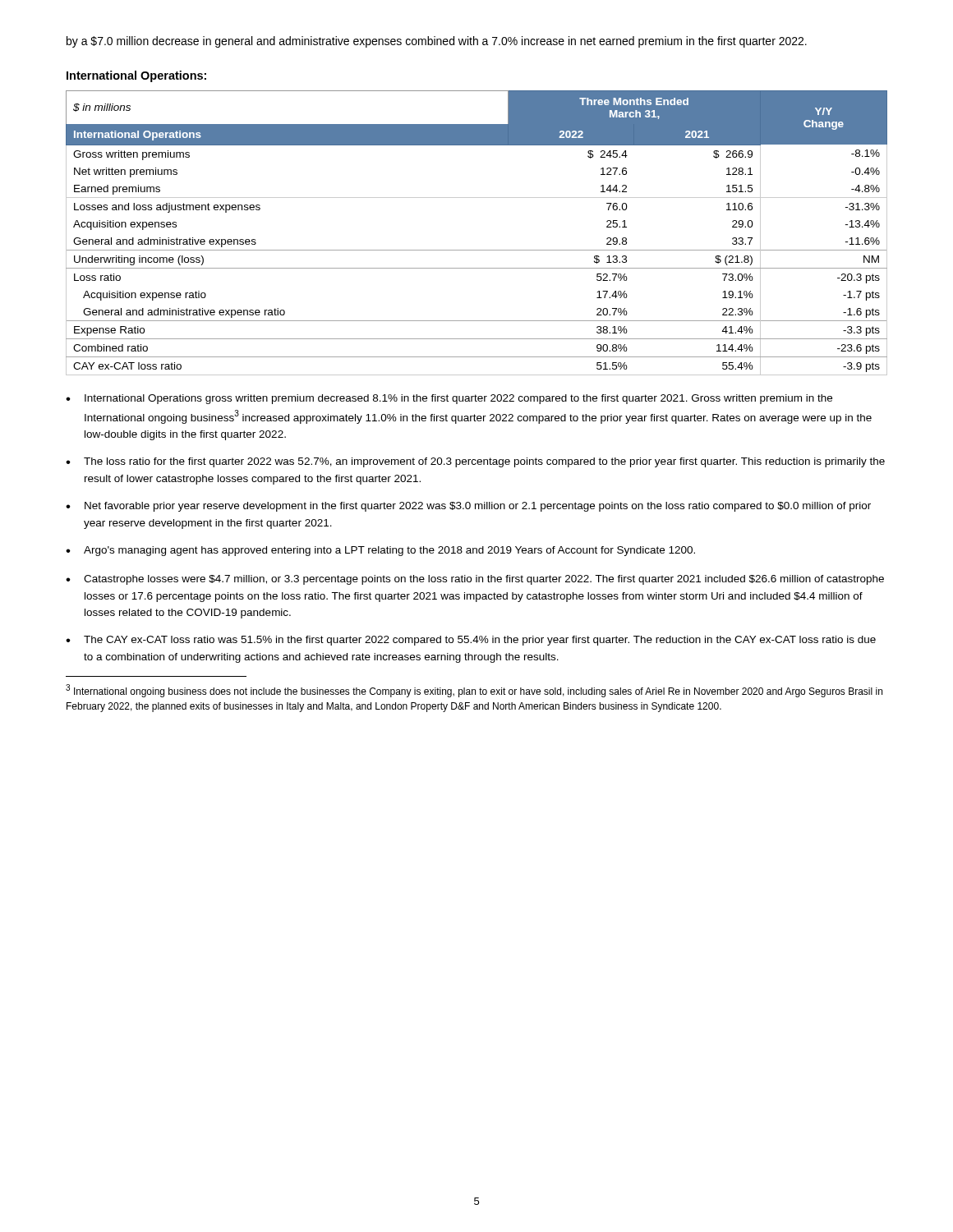Select the list item that reads "• International Operations gross written premium decreased 8.1%"
The width and height of the screenshot is (953, 1232).
tap(476, 417)
